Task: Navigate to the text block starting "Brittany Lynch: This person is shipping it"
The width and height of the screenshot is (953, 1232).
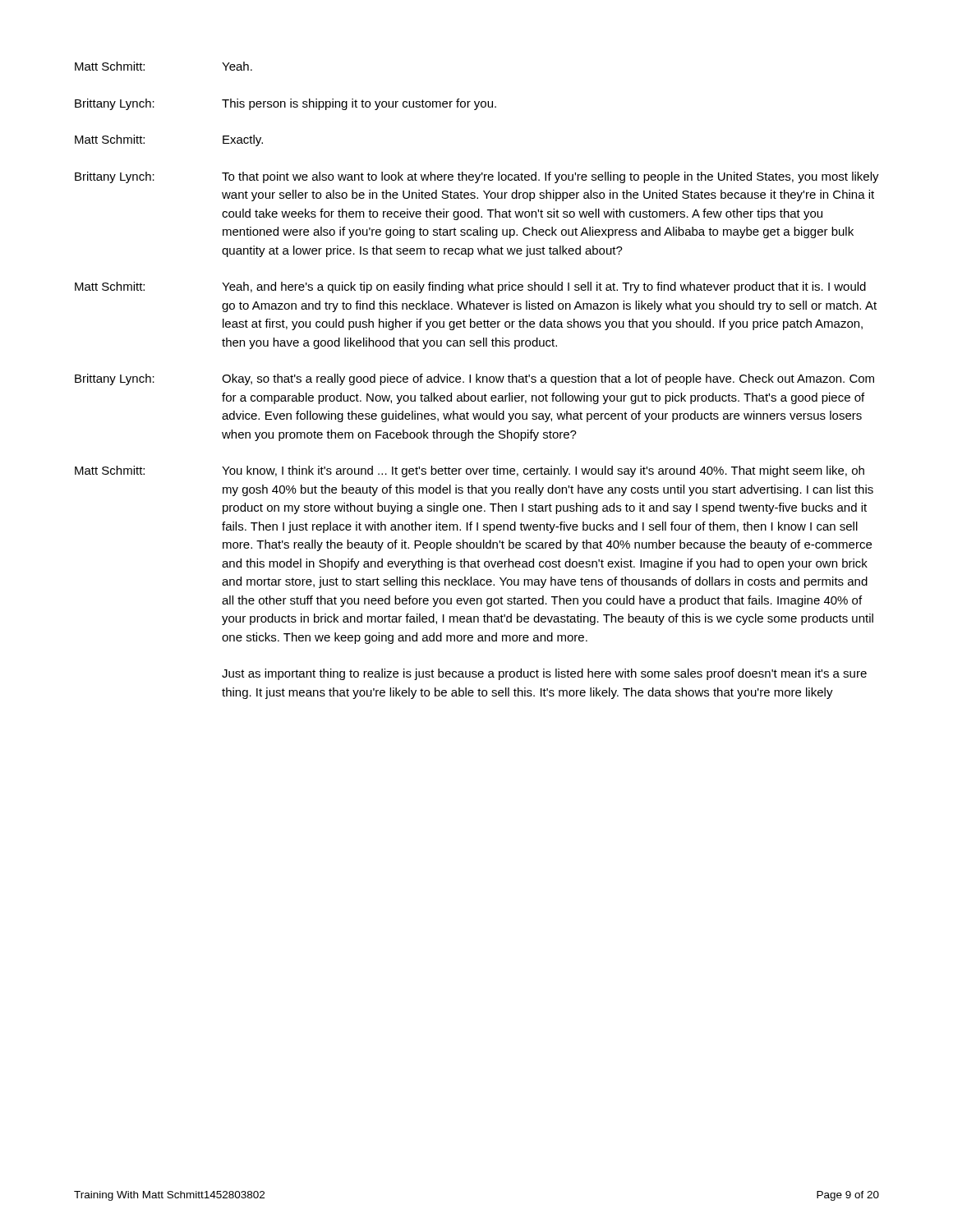Action: click(476, 103)
